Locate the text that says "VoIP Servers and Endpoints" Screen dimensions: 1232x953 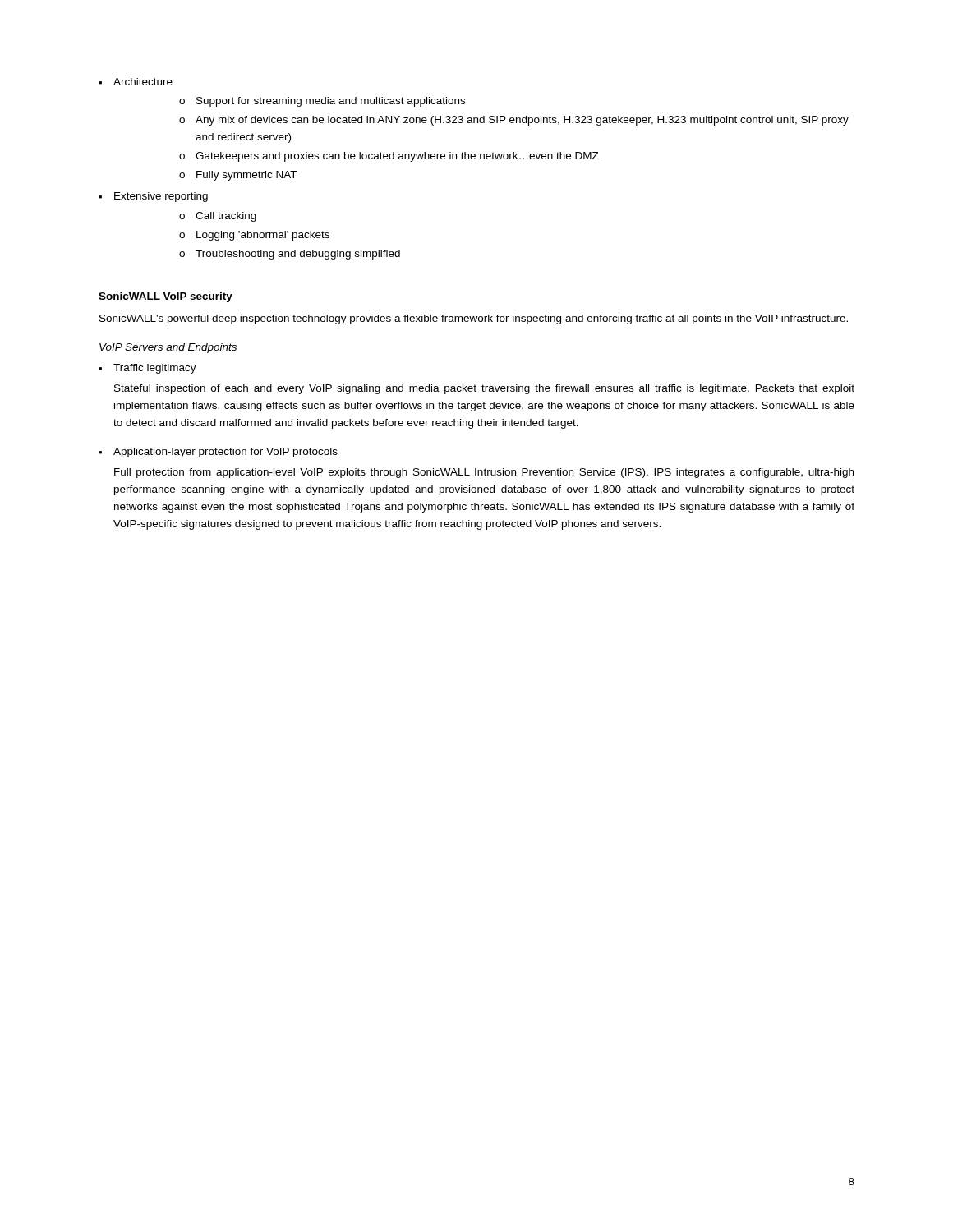click(x=168, y=347)
